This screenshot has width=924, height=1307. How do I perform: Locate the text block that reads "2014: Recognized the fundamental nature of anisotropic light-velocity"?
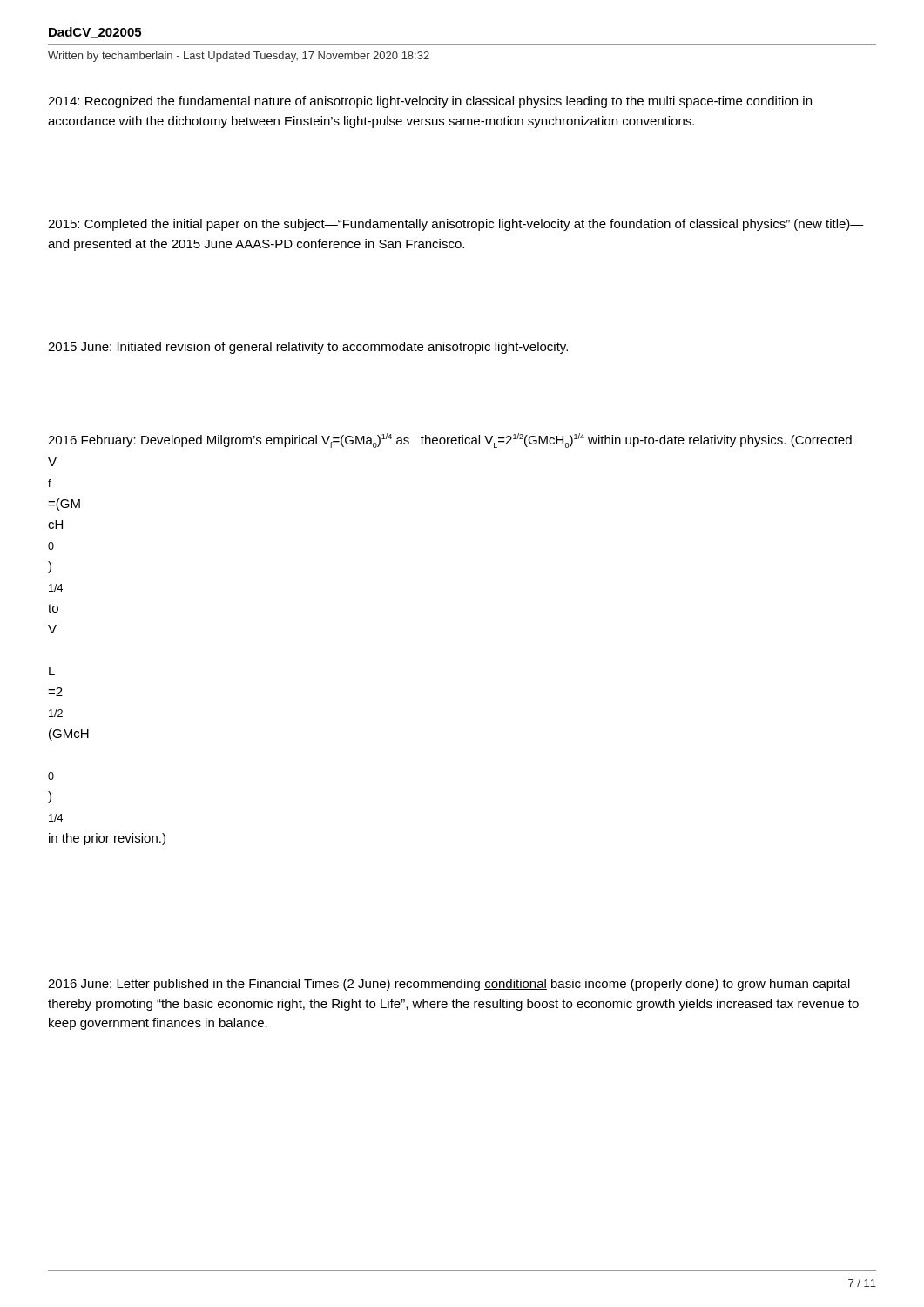click(x=430, y=110)
